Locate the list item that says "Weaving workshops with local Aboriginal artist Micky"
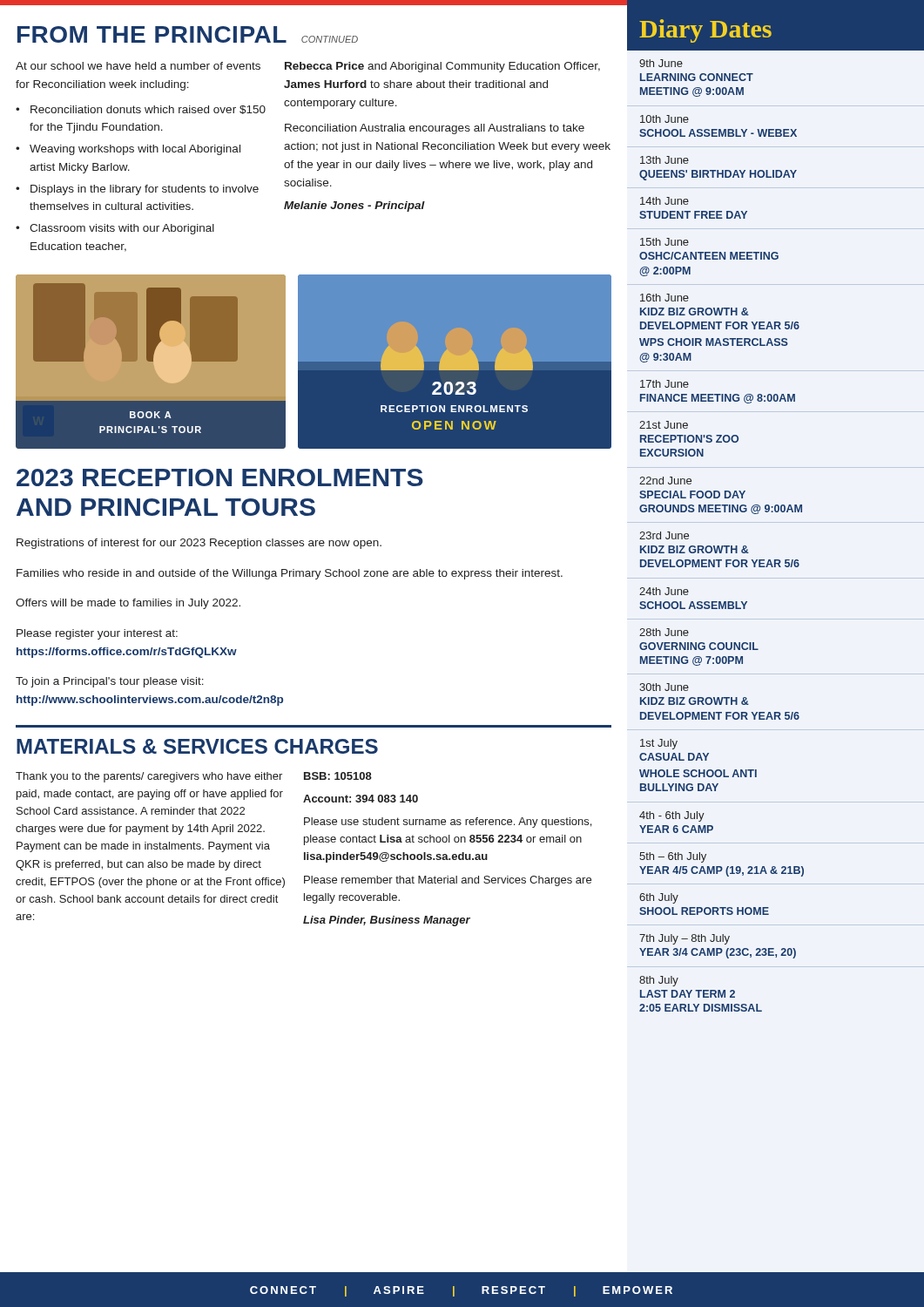Image resolution: width=924 pixels, height=1307 pixels. pos(135,158)
